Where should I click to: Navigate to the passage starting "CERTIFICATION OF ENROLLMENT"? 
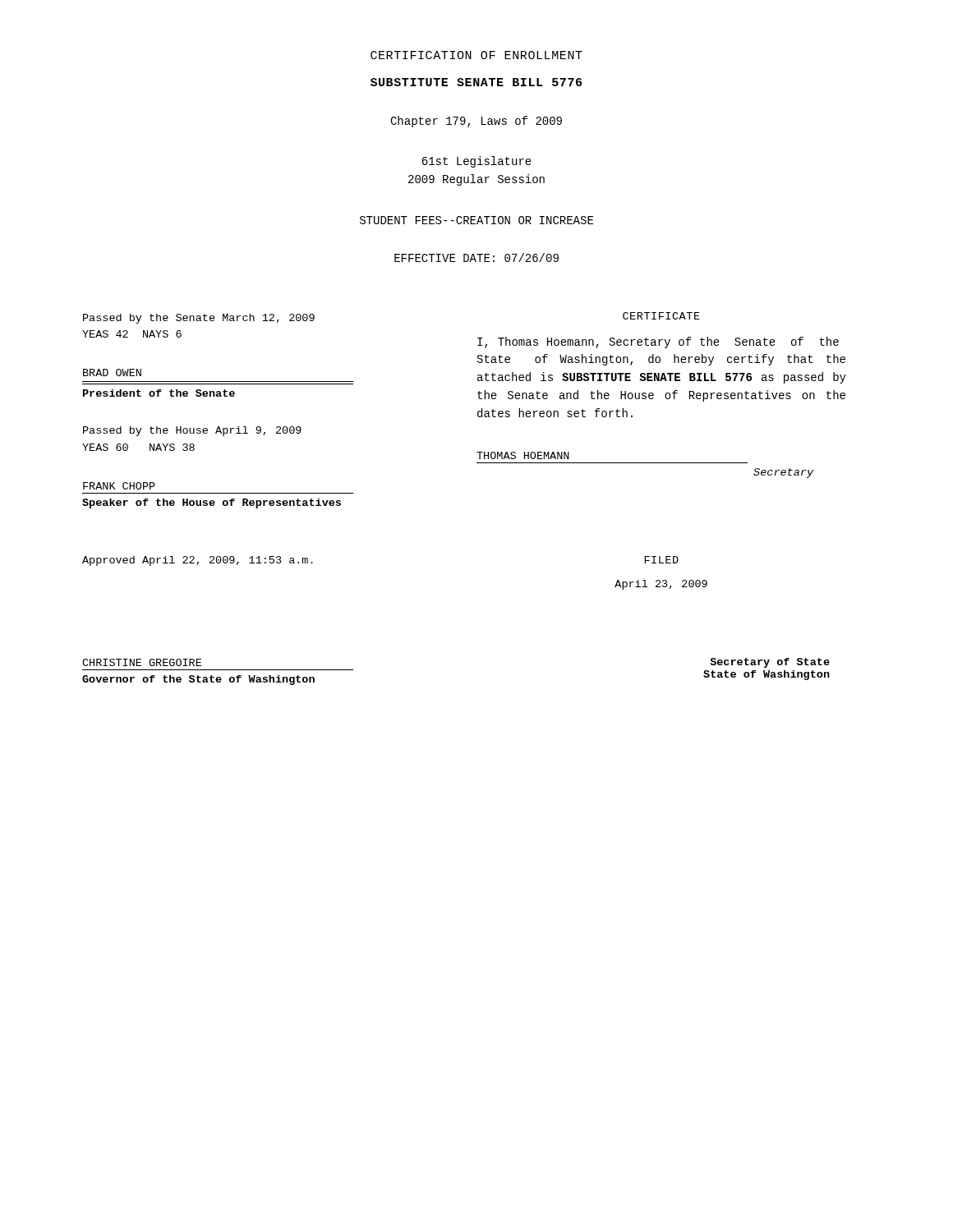point(476,56)
